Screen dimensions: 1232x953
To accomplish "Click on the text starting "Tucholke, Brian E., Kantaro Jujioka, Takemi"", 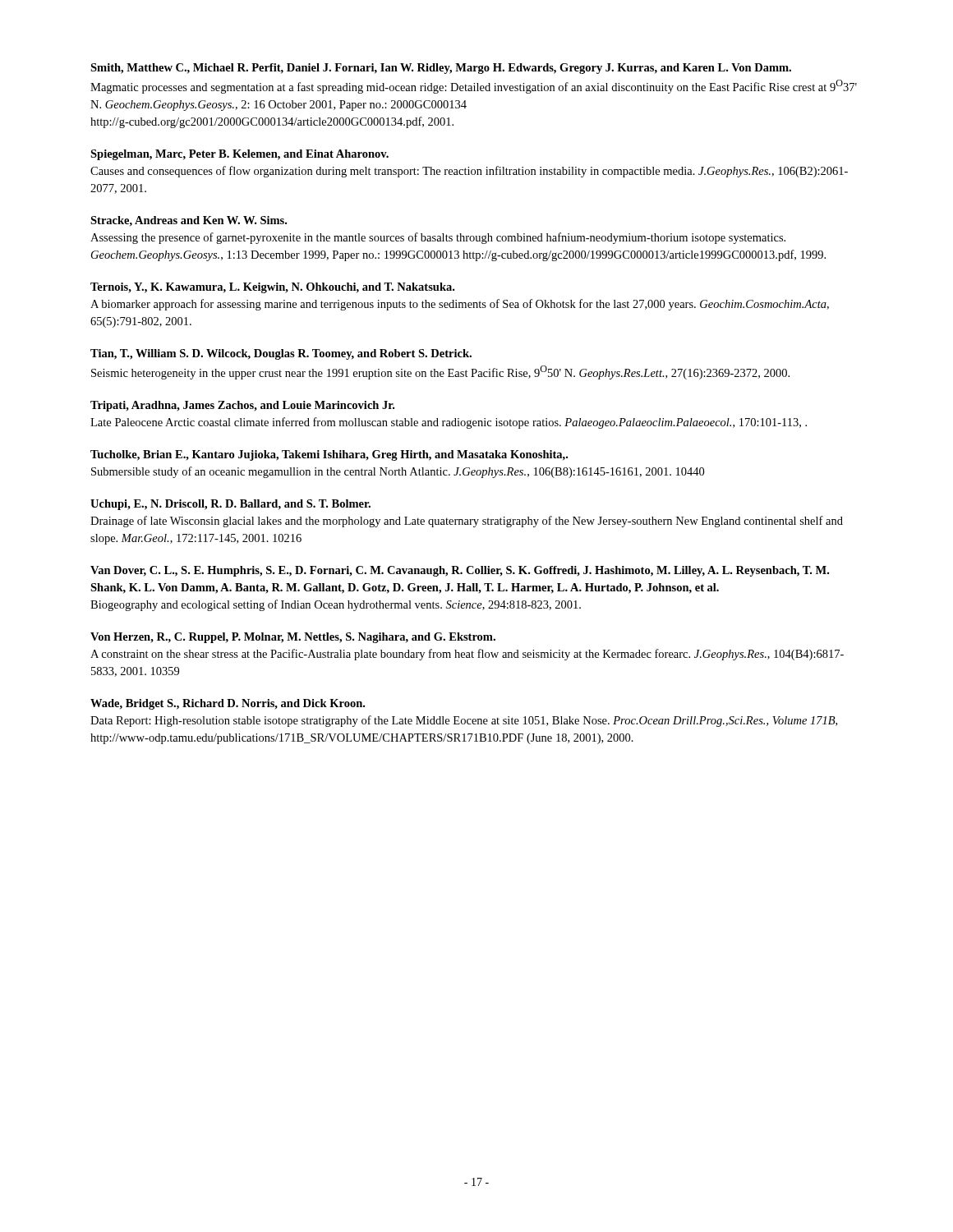I will [476, 463].
